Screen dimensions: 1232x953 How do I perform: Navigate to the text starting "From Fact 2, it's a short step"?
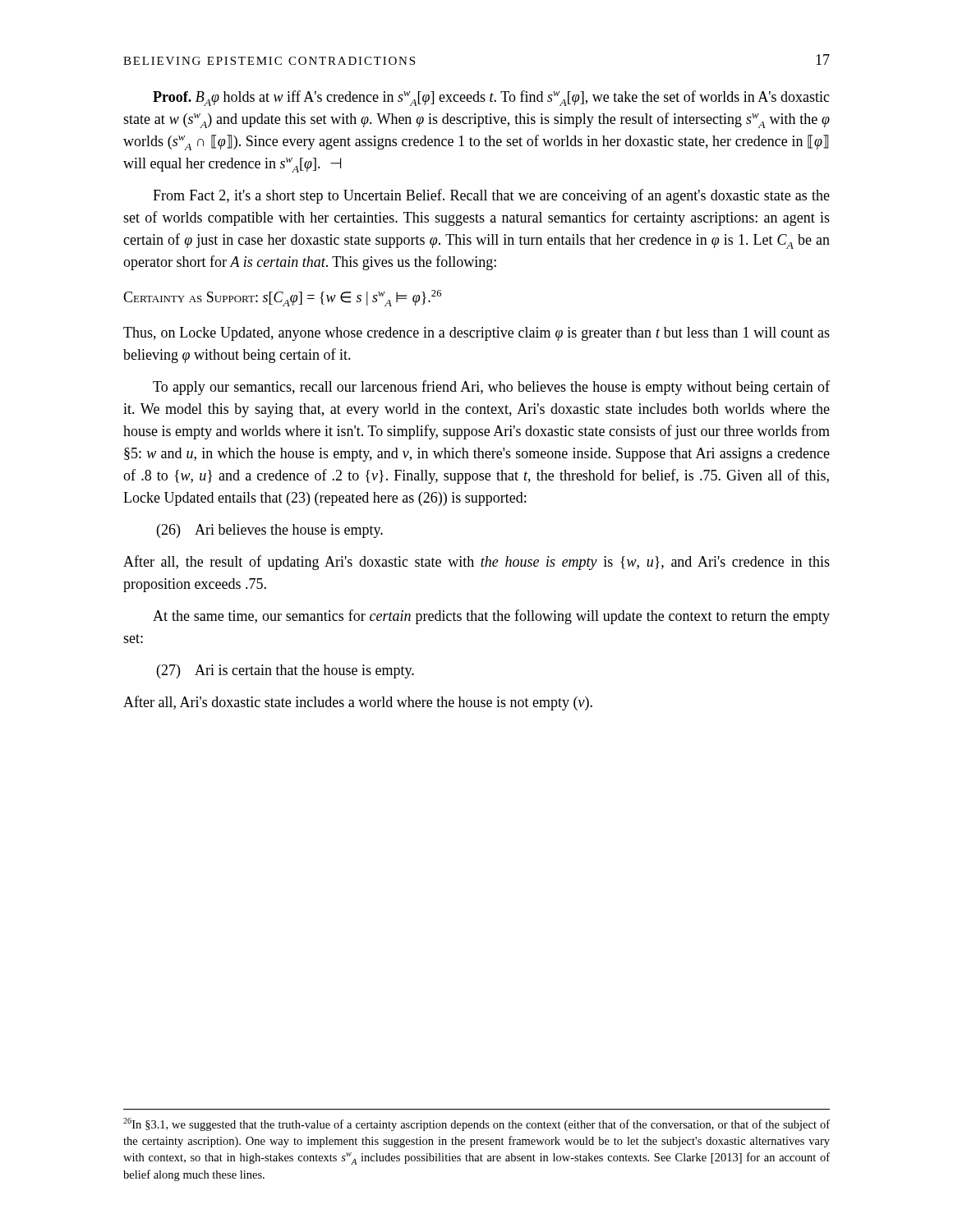476,229
